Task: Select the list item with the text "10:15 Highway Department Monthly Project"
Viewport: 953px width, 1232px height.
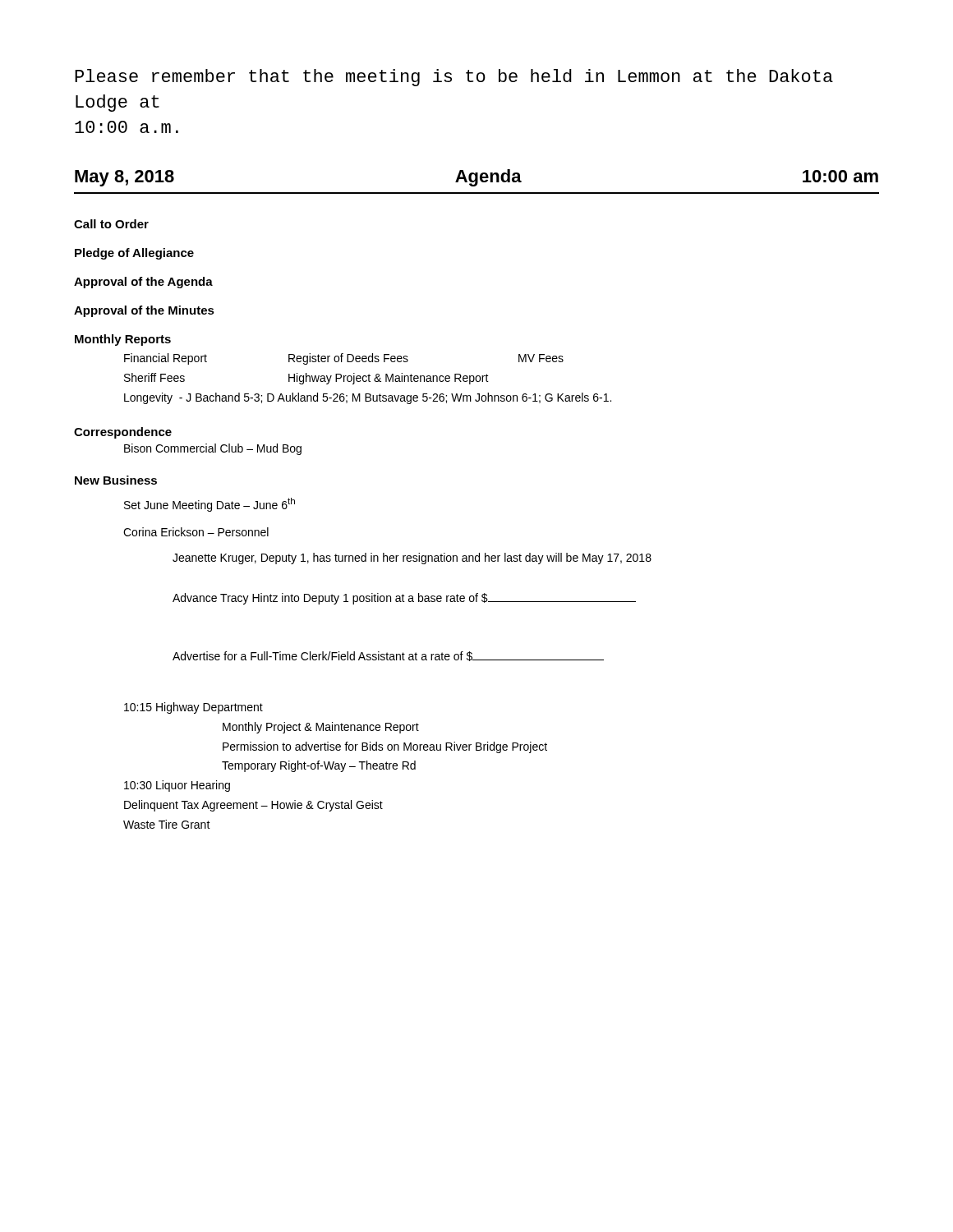Action: (193, 708)
